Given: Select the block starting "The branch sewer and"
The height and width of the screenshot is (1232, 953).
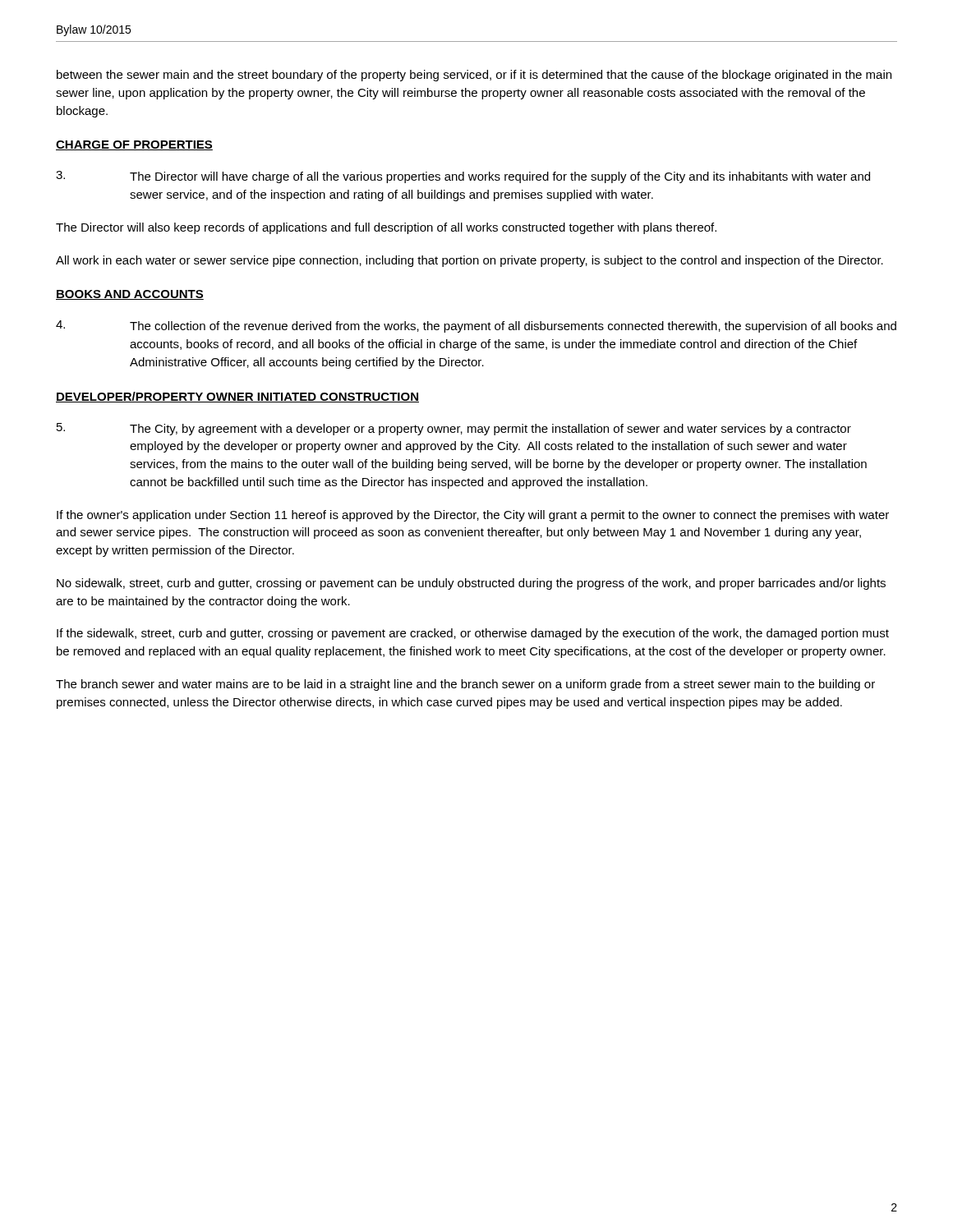Looking at the screenshot, I should tap(465, 693).
